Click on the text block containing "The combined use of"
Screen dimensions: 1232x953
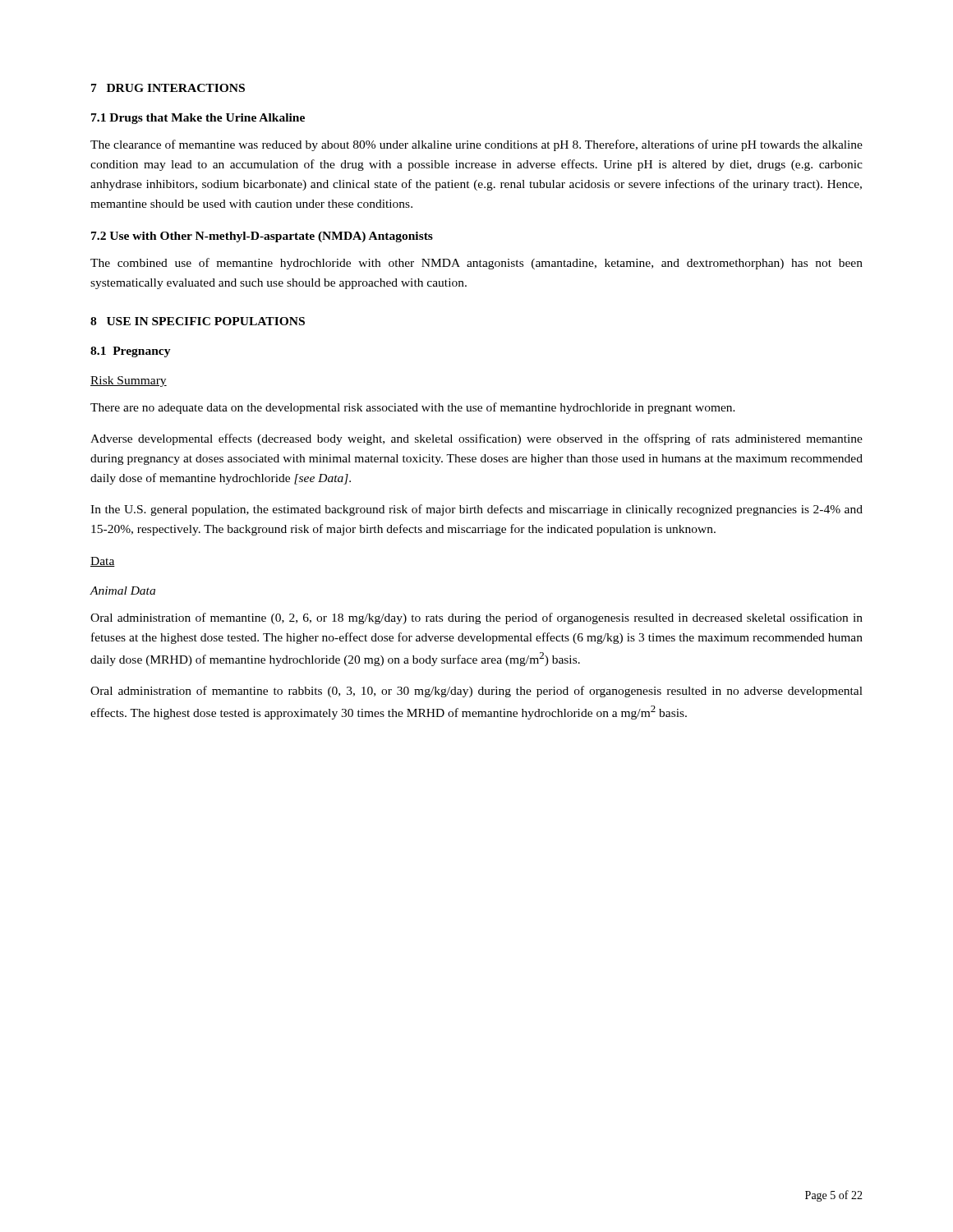coord(476,273)
